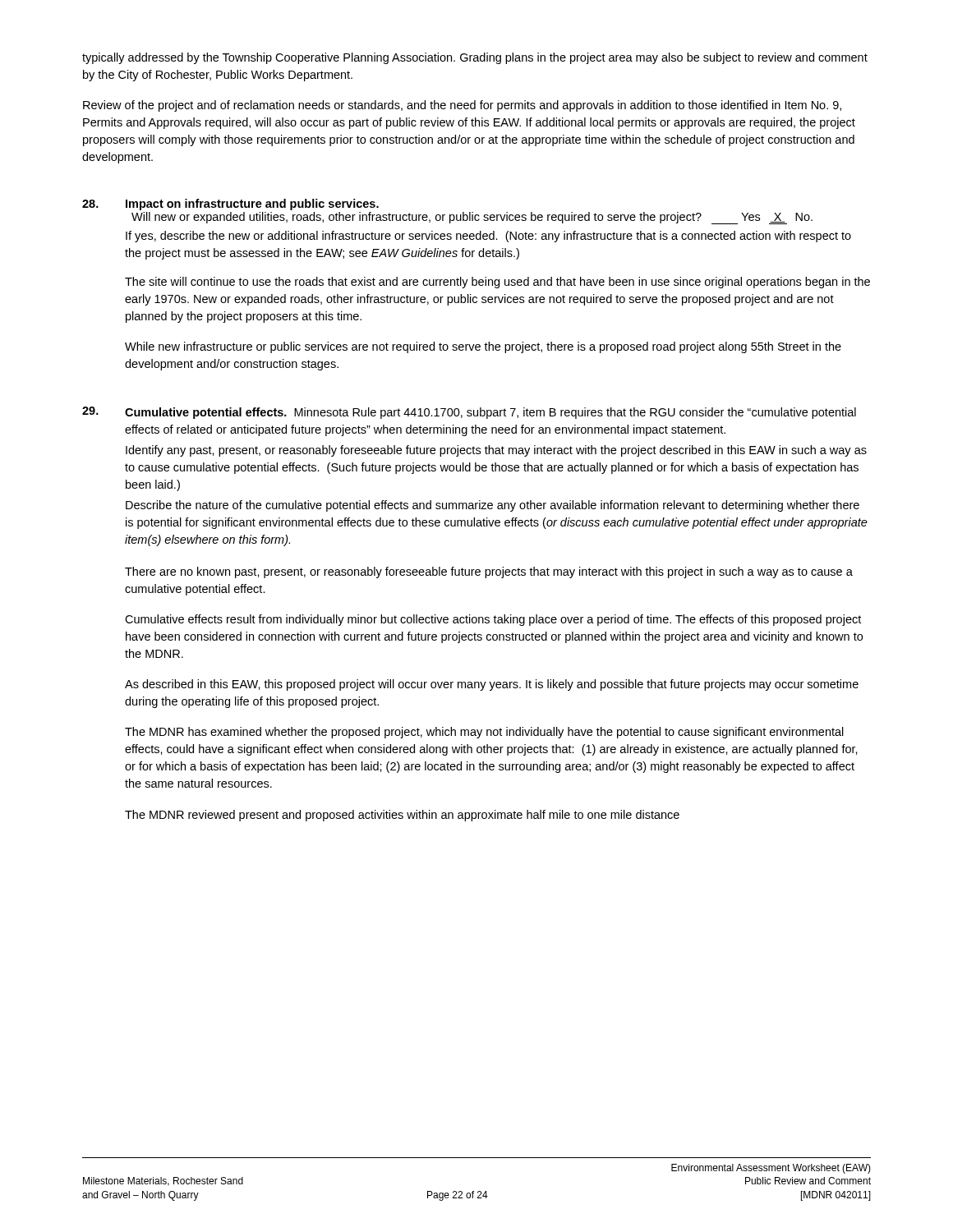Click on the block starting "typically addressed by the Township Cooperative"
The width and height of the screenshot is (953, 1232).
(x=475, y=66)
